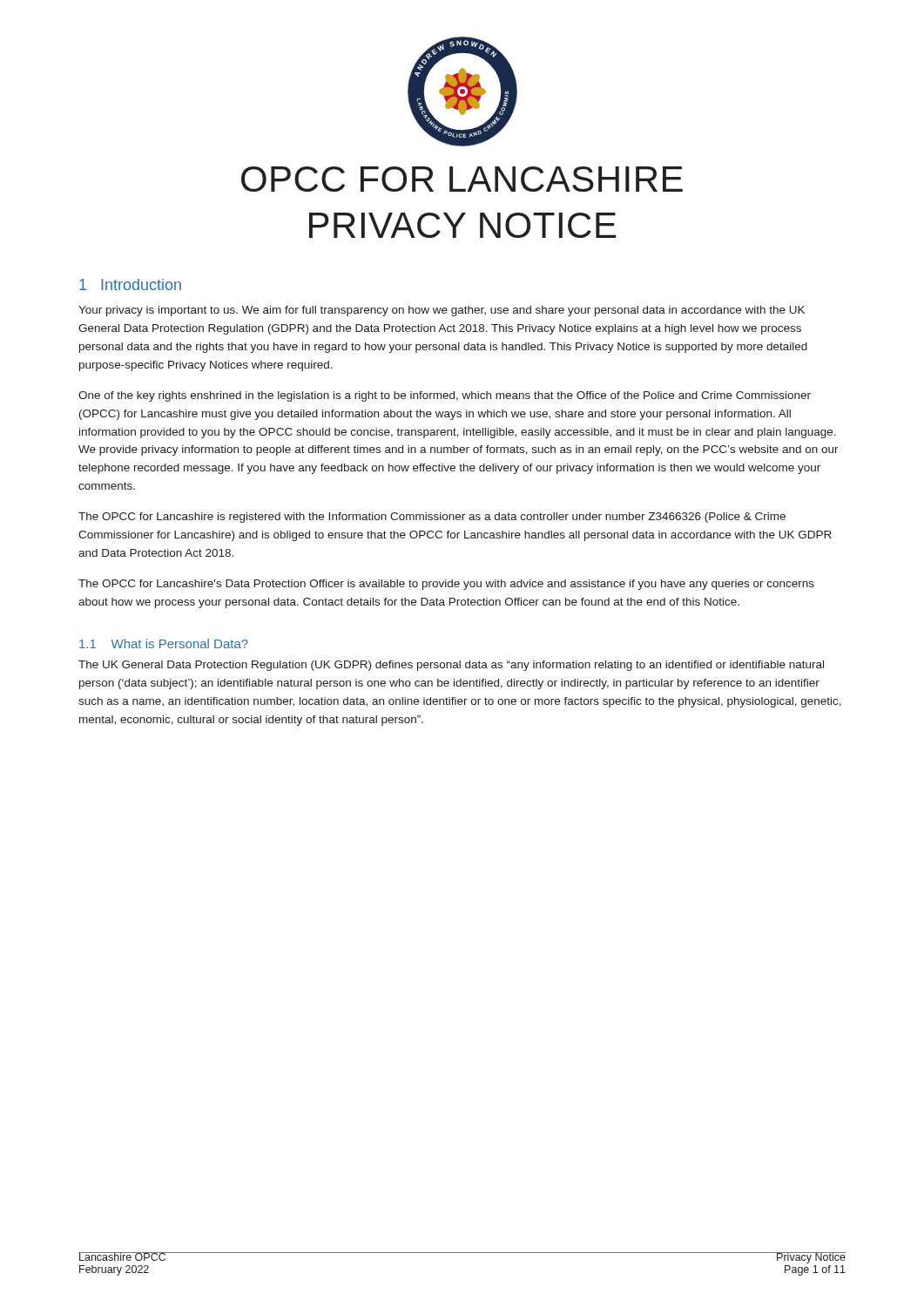Select the title that says "OPCC FOR LANCASHIREPRIVACY"
Viewport: 924px width, 1307px height.
pyautogui.click(x=462, y=203)
